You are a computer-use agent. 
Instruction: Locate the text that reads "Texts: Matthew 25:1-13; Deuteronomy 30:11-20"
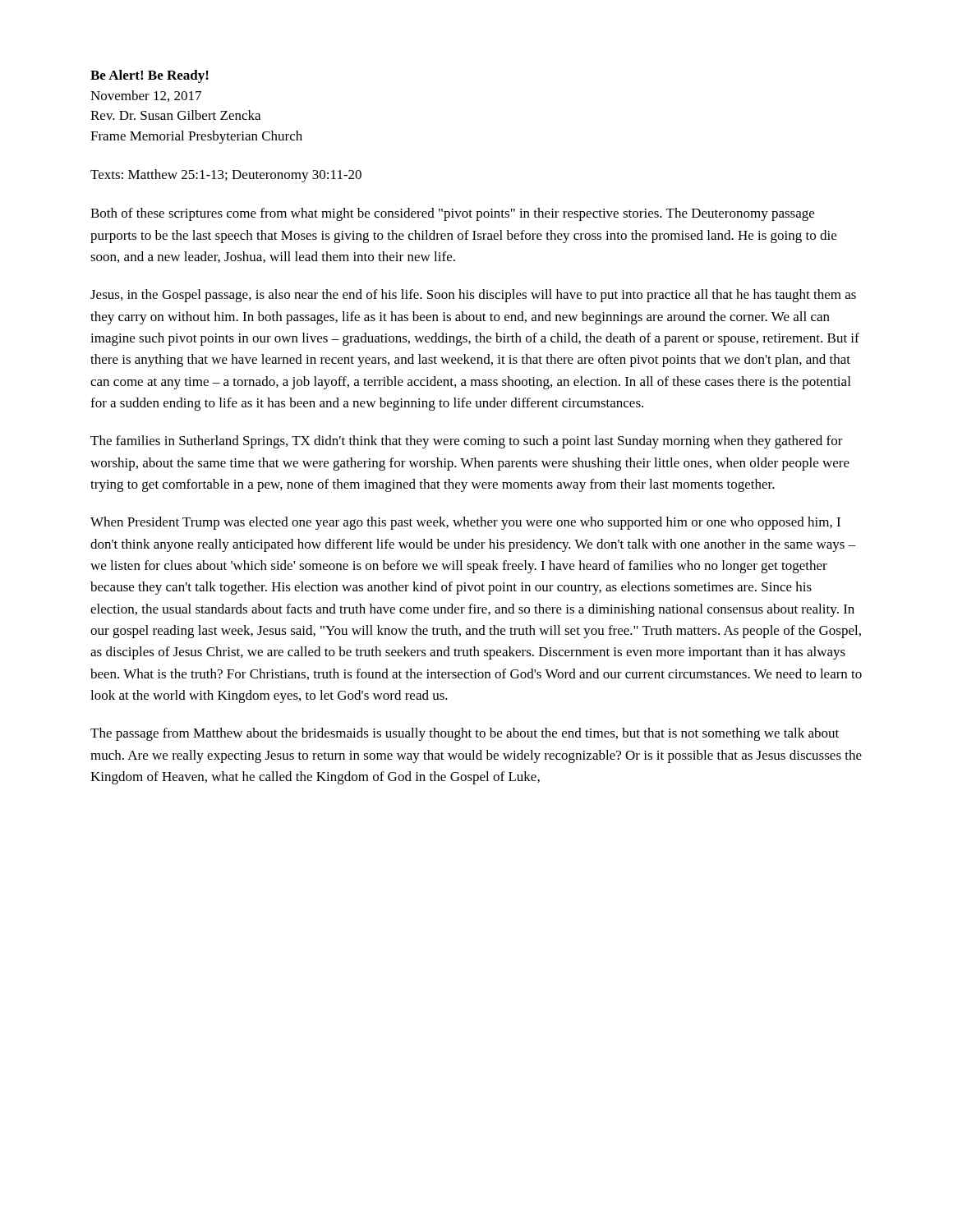(x=226, y=174)
